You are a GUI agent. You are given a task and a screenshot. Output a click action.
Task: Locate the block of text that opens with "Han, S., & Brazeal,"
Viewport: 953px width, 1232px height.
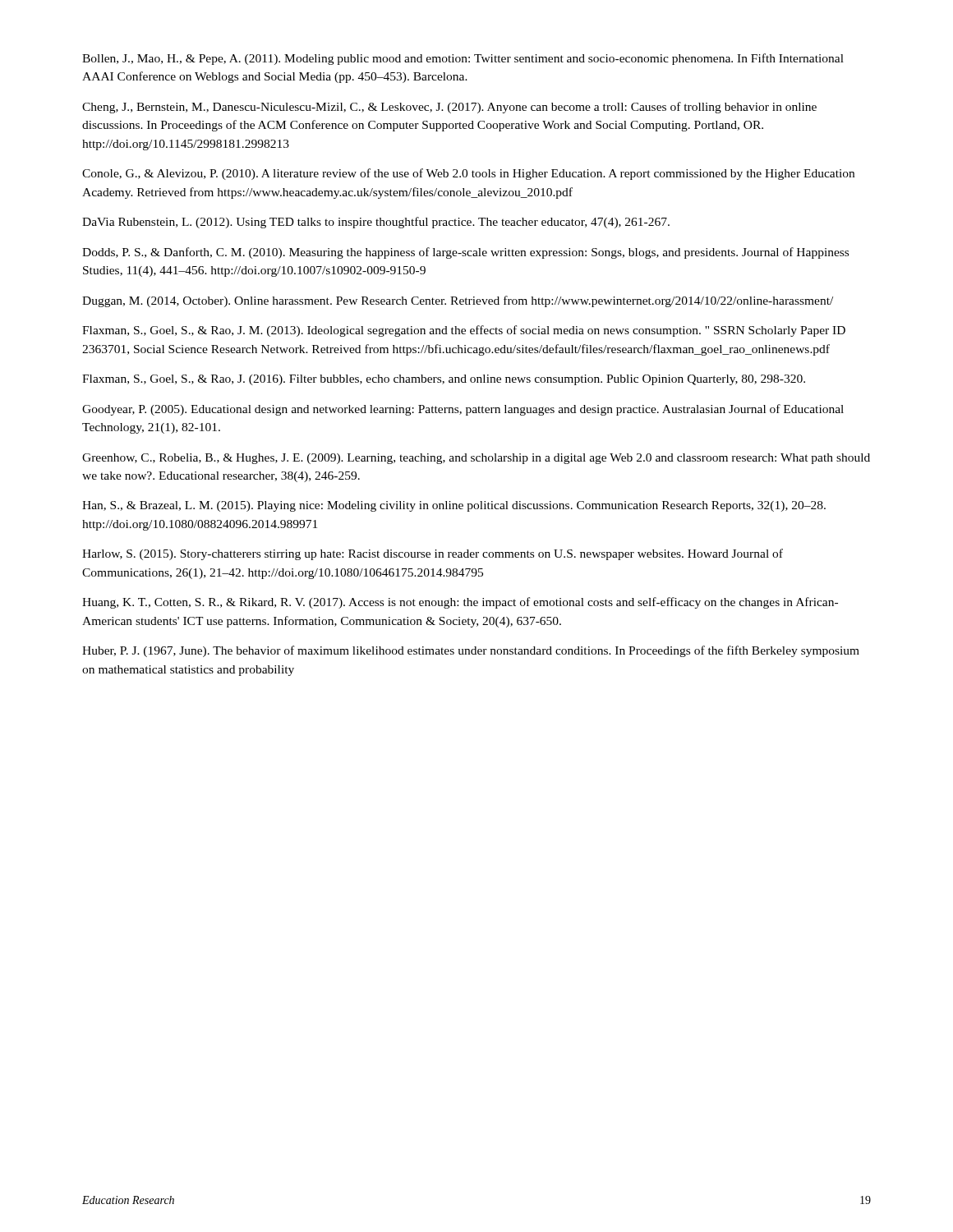pyautogui.click(x=454, y=514)
